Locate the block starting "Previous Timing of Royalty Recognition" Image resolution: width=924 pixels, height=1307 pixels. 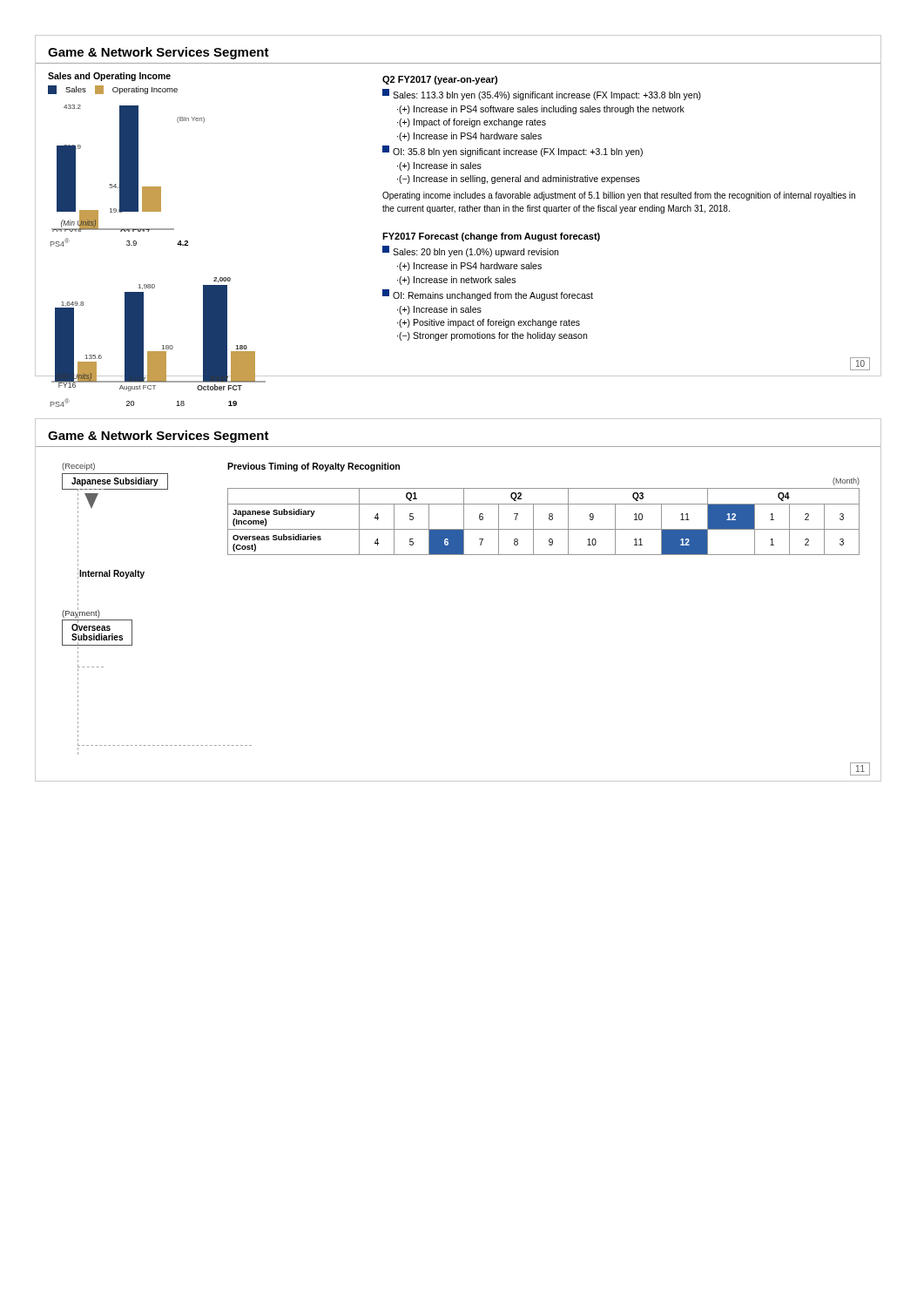pos(314,466)
